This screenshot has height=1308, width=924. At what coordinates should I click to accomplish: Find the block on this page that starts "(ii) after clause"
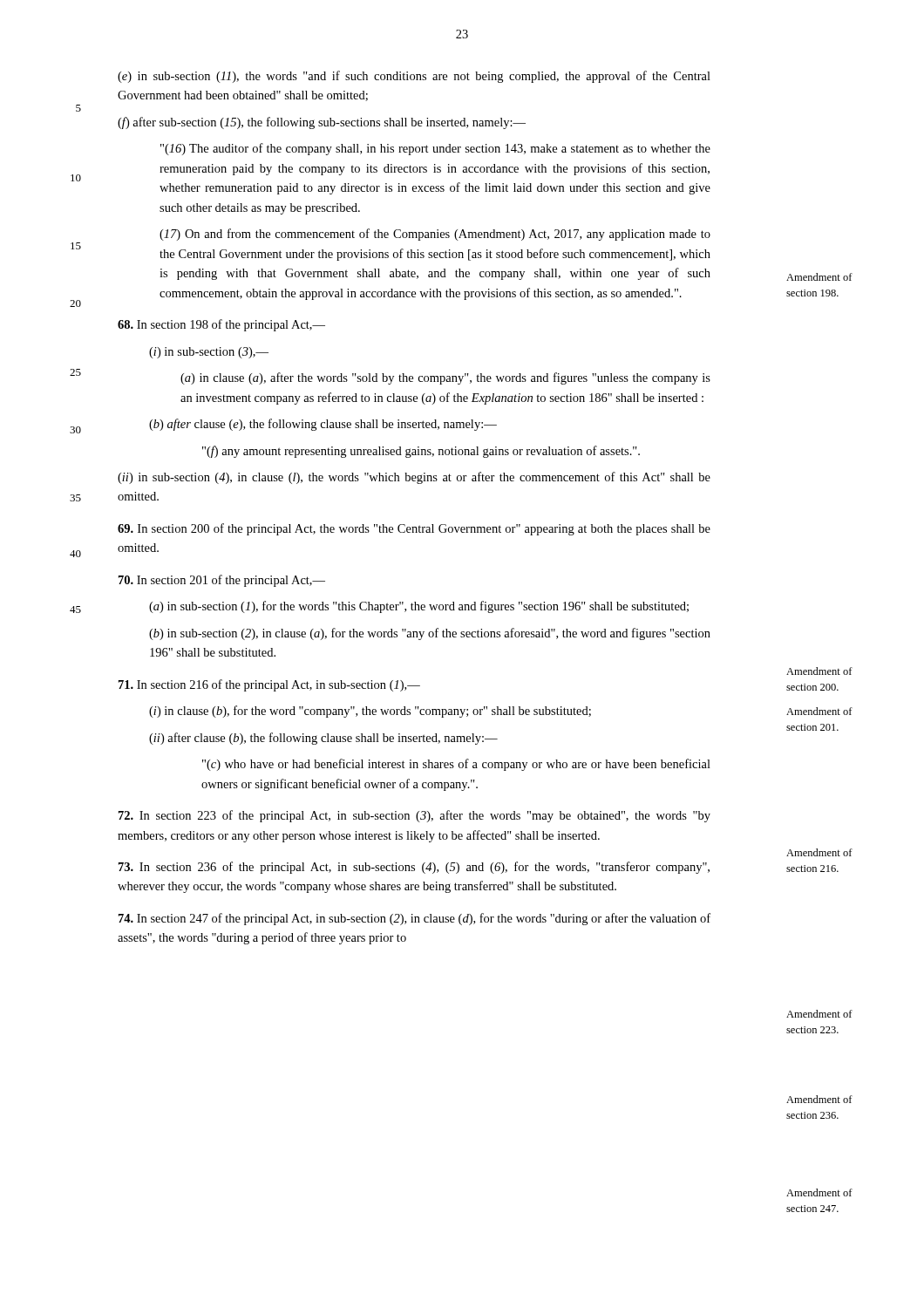coord(323,737)
